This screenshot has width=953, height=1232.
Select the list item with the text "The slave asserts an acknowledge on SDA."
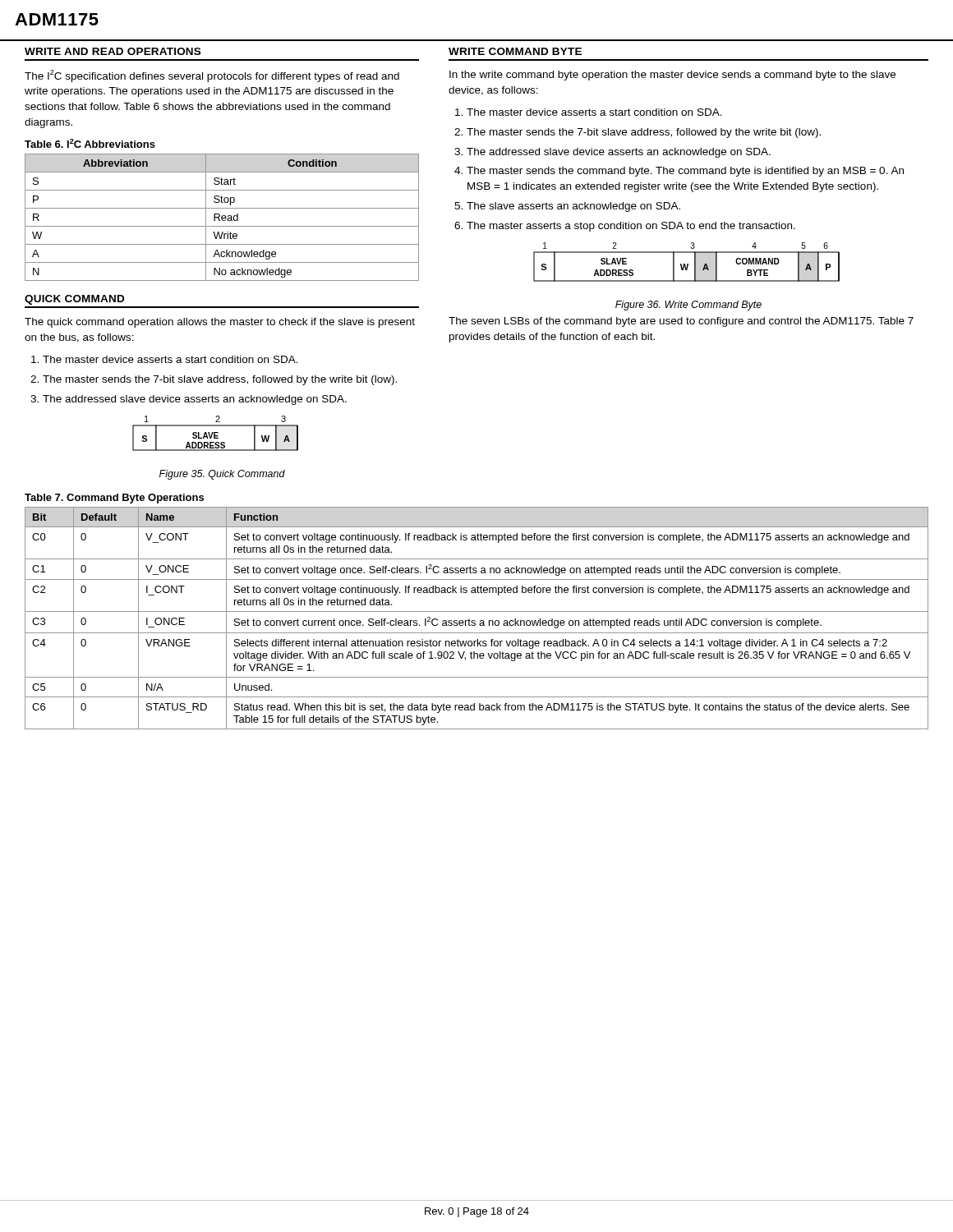click(573, 207)
